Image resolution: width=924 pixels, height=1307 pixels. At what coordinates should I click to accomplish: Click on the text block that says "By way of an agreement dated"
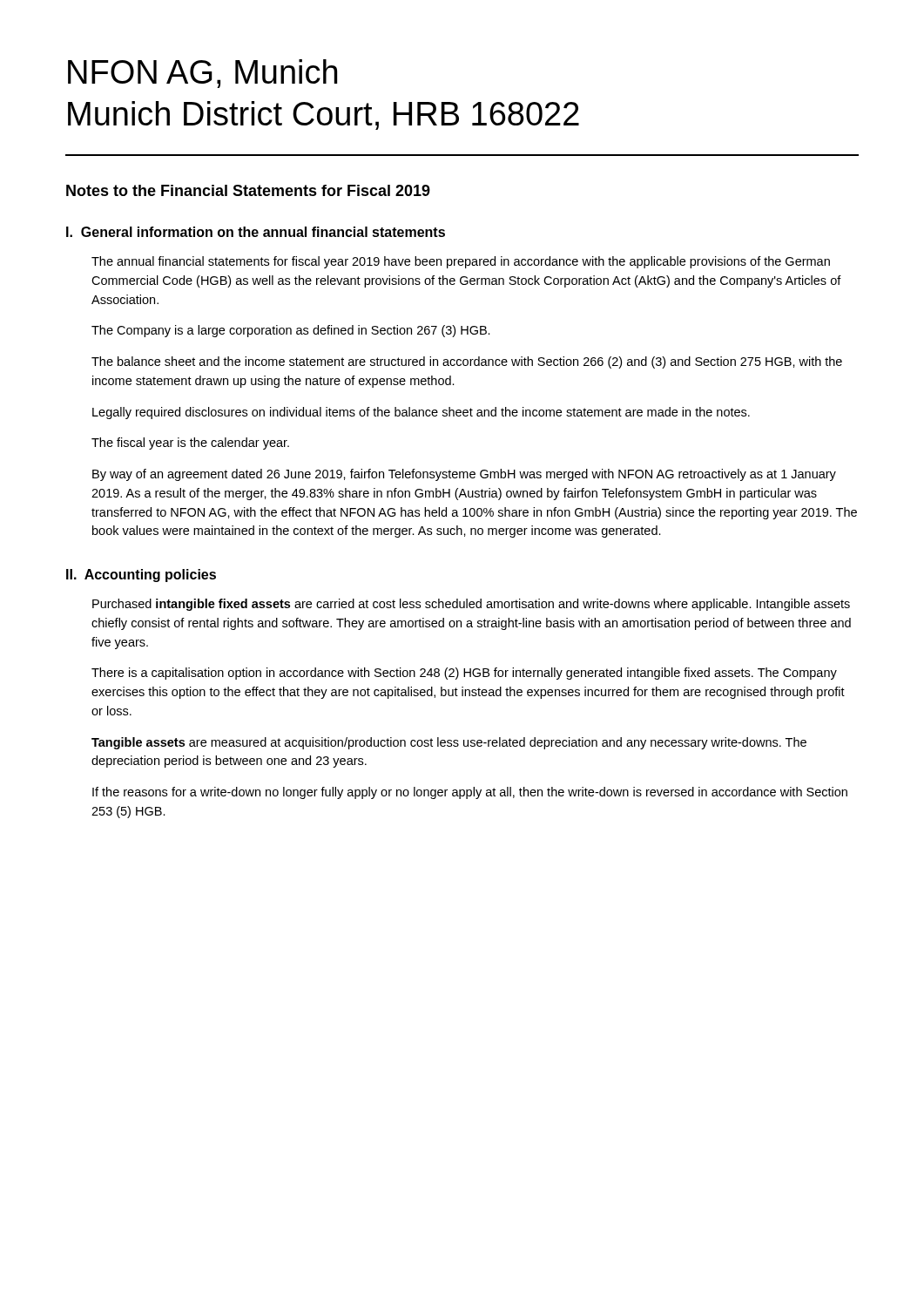point(474,502)
